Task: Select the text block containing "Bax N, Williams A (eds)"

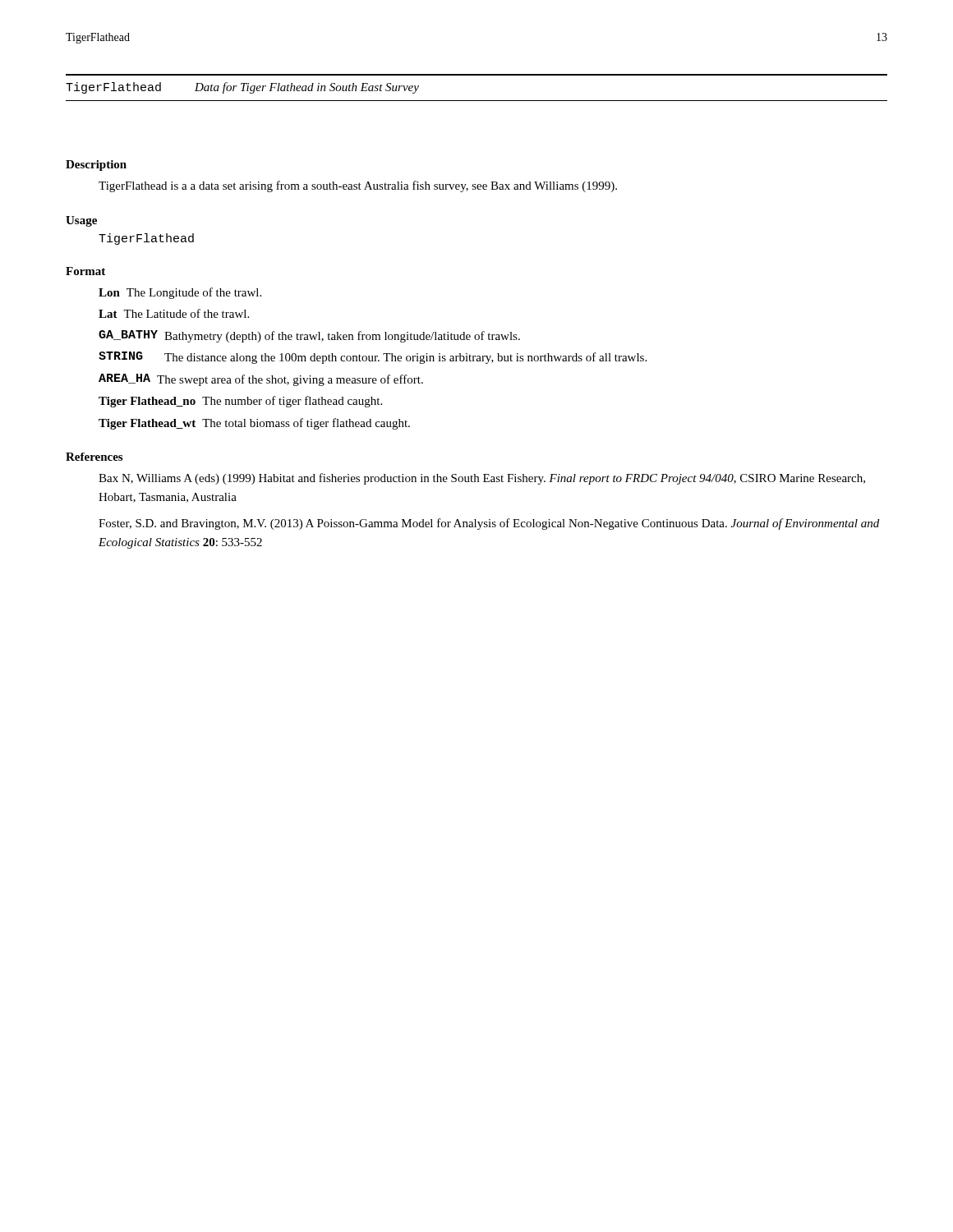Action: (x=482, y=487)
